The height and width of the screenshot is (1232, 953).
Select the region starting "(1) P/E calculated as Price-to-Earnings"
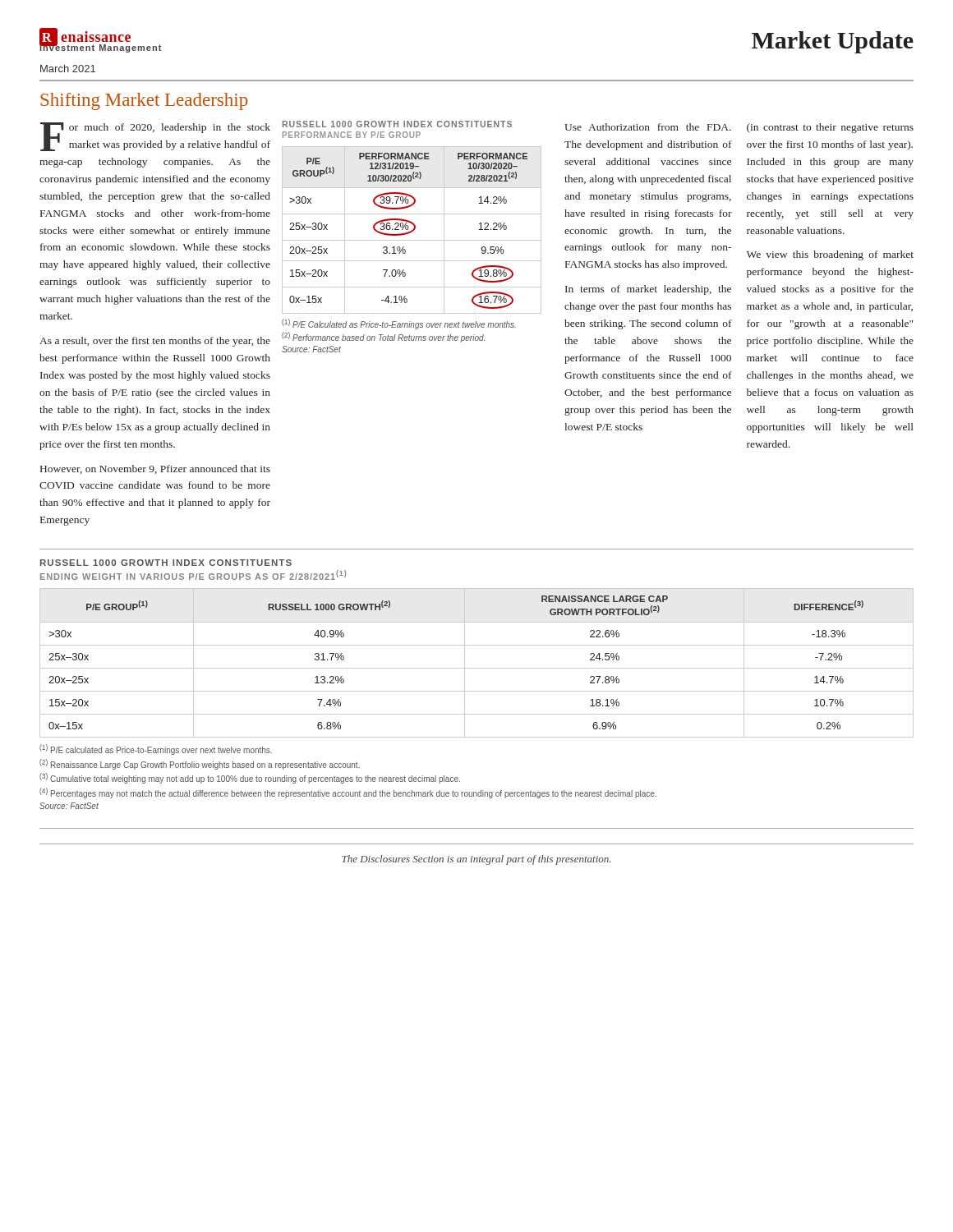(x=348, y=777)
